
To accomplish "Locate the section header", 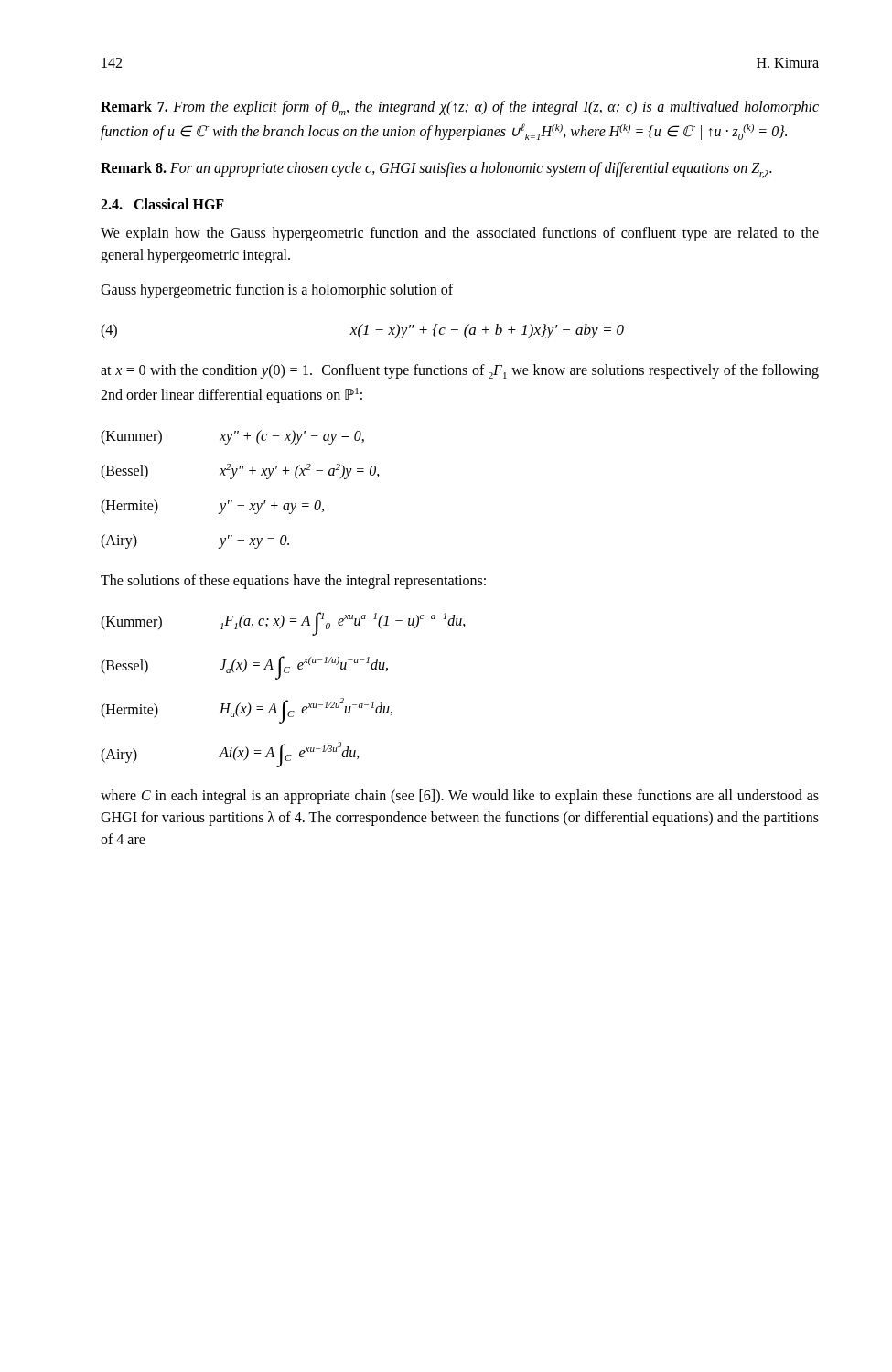I will [162, 205].
